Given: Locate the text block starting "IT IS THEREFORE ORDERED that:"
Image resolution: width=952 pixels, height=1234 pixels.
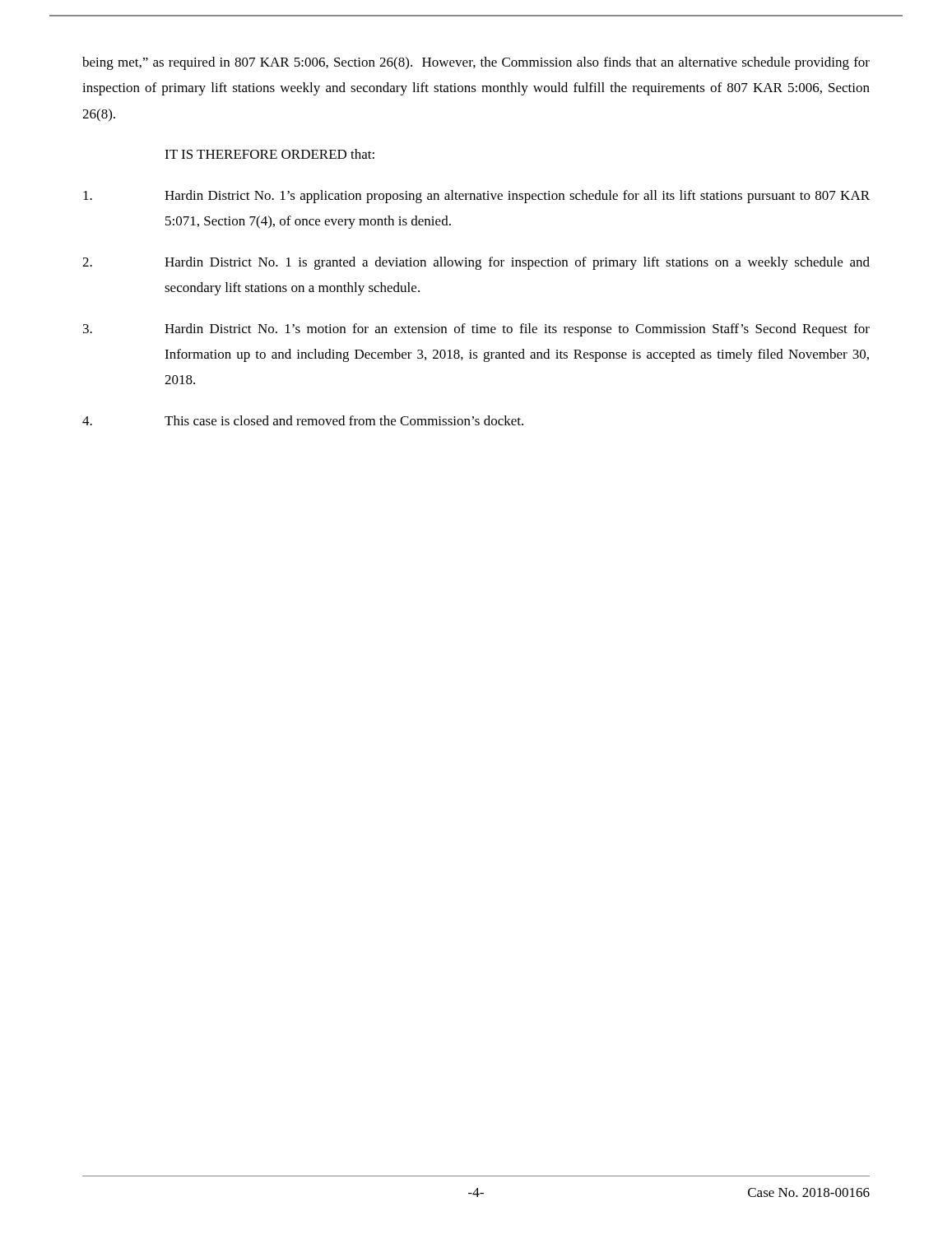Looking at the screenshot, I should coord(270,154).
